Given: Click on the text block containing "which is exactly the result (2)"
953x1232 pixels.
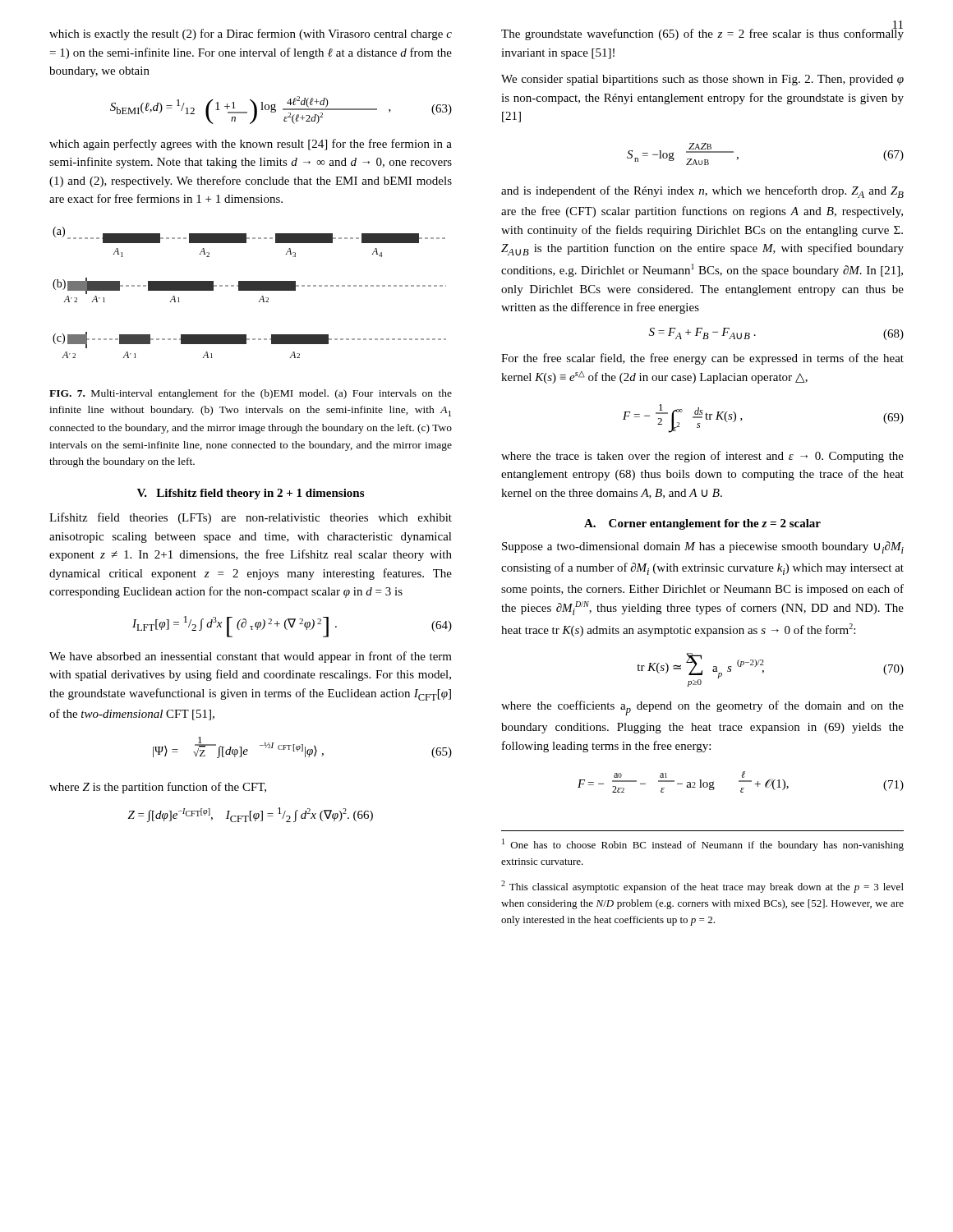Looking at the screenshot, I should (251, 52).
